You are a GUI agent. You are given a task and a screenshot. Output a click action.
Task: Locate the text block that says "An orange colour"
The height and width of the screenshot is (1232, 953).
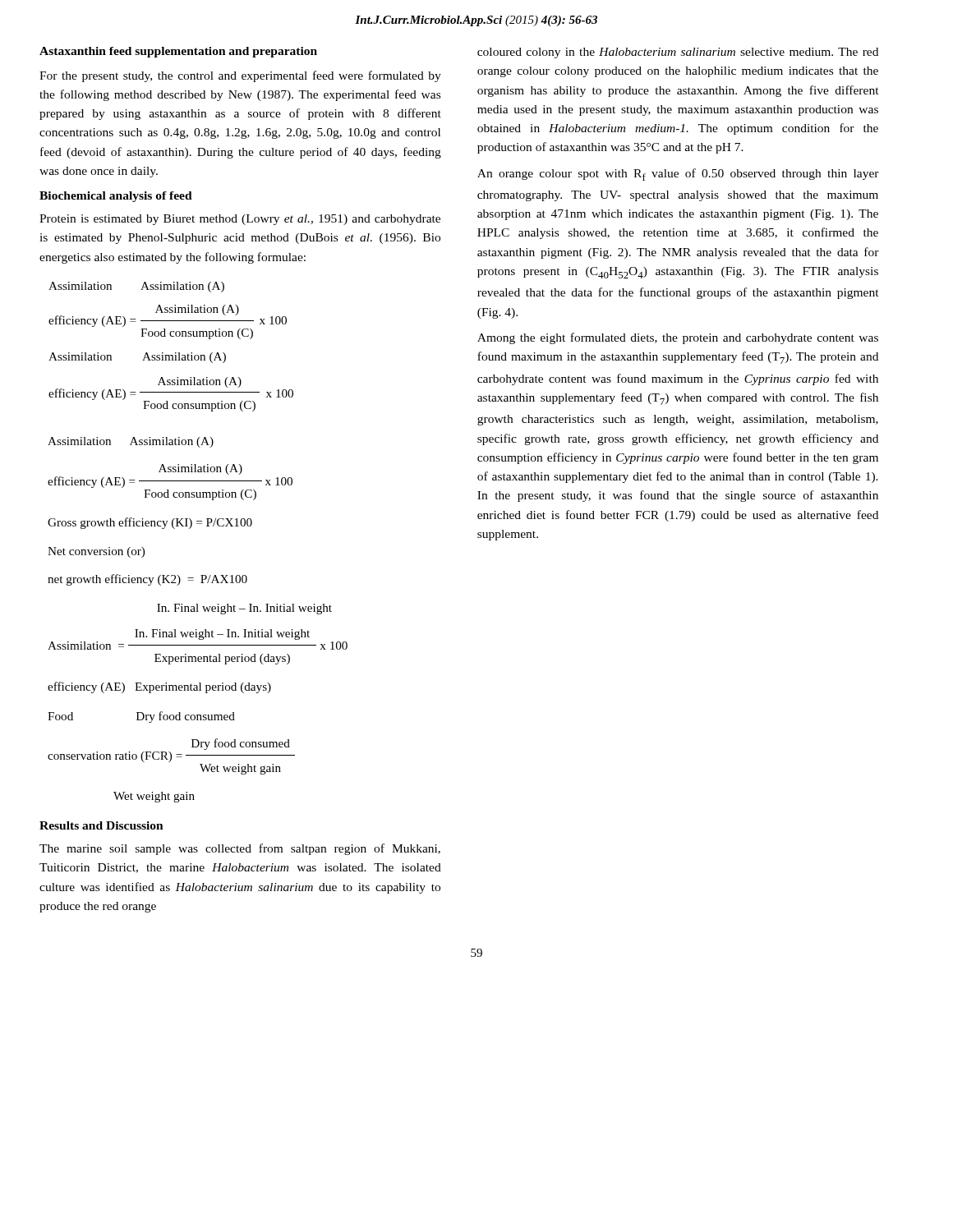pos(678,242)
